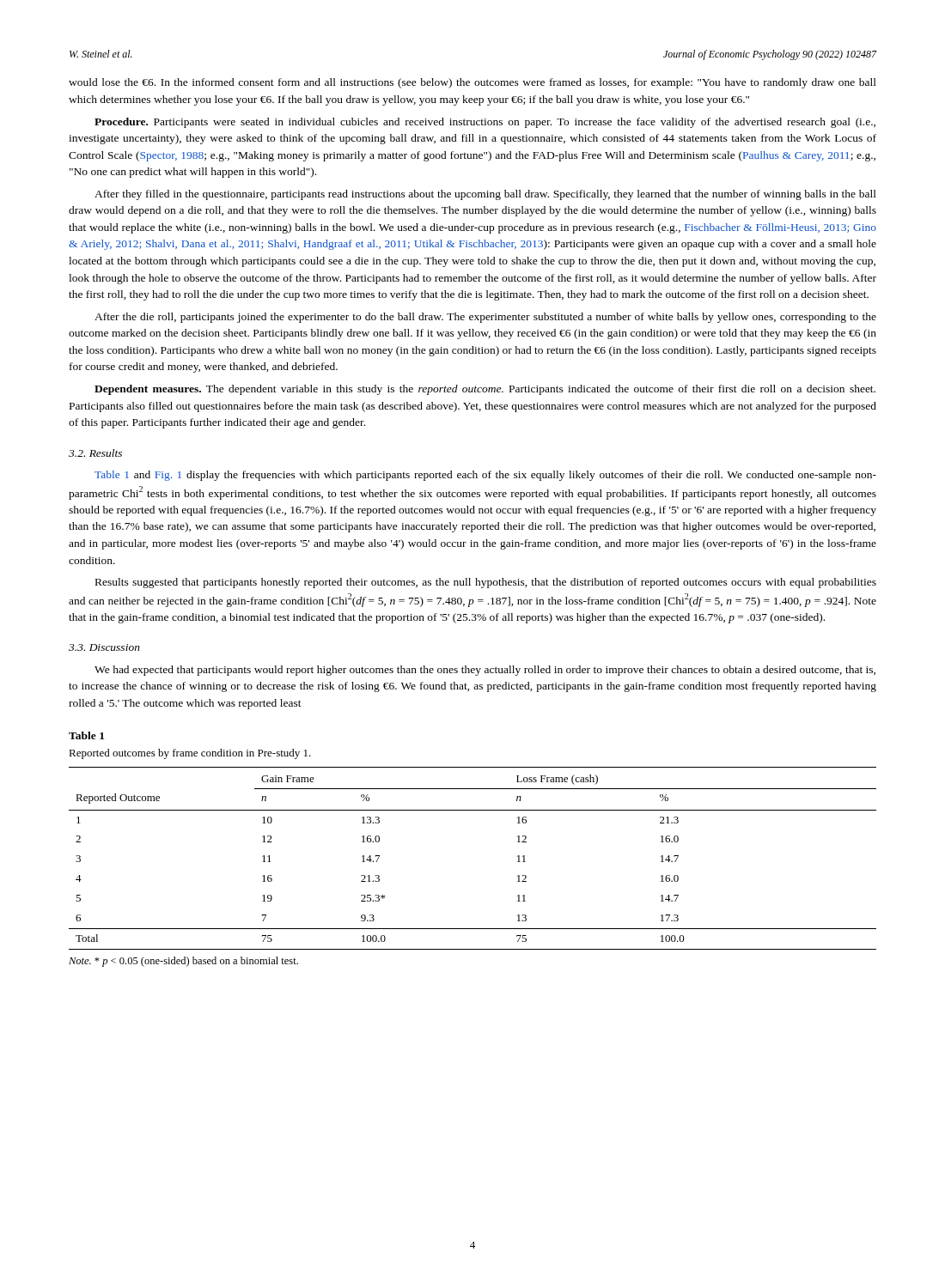Locate the element starting "After the die roll, participants joined"
Image resolution: width=945 pixels, height=1288 pixels.
pos(472,342)
